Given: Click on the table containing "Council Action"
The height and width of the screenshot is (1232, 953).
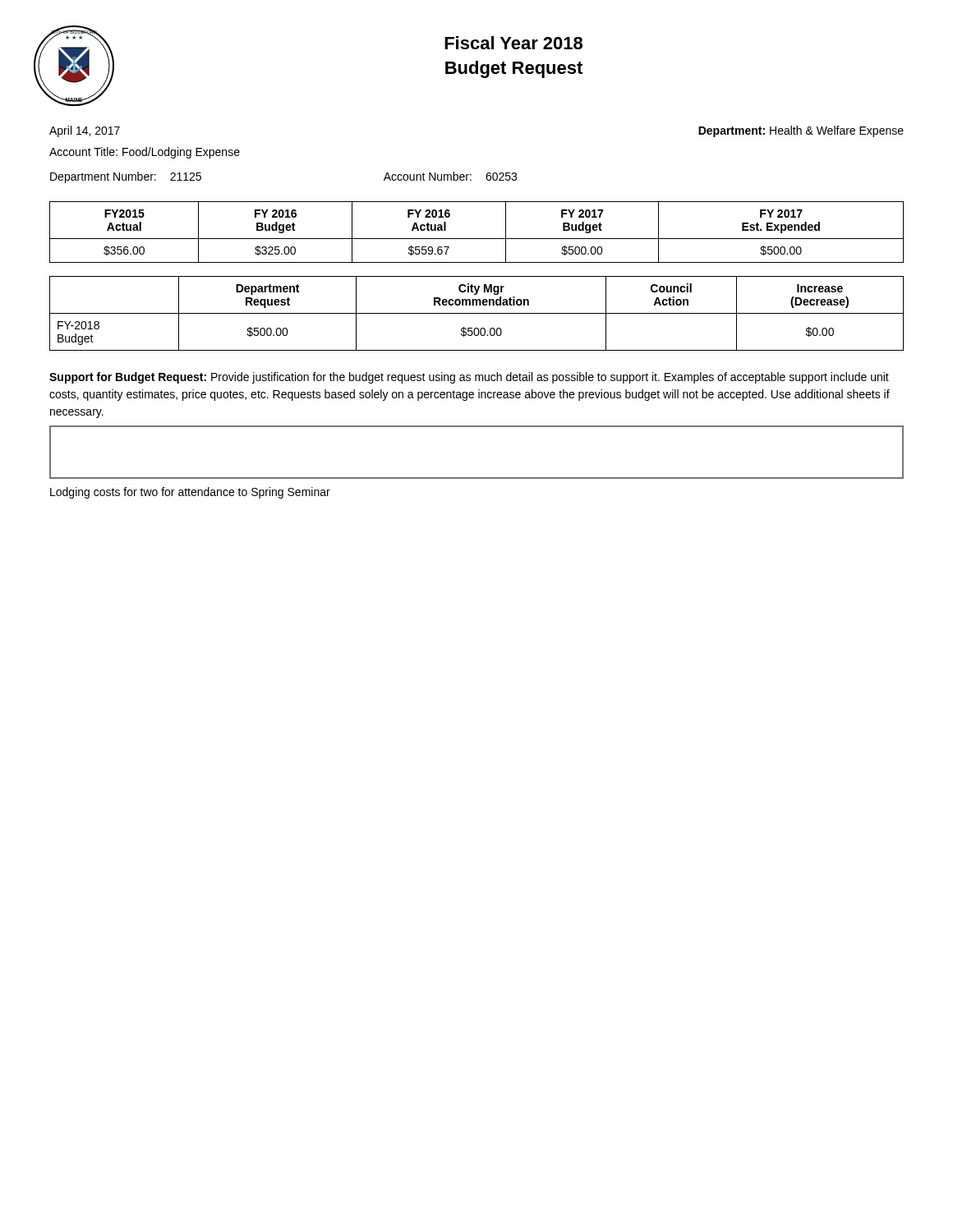Looking at the screenshot, I should point(476,313).
